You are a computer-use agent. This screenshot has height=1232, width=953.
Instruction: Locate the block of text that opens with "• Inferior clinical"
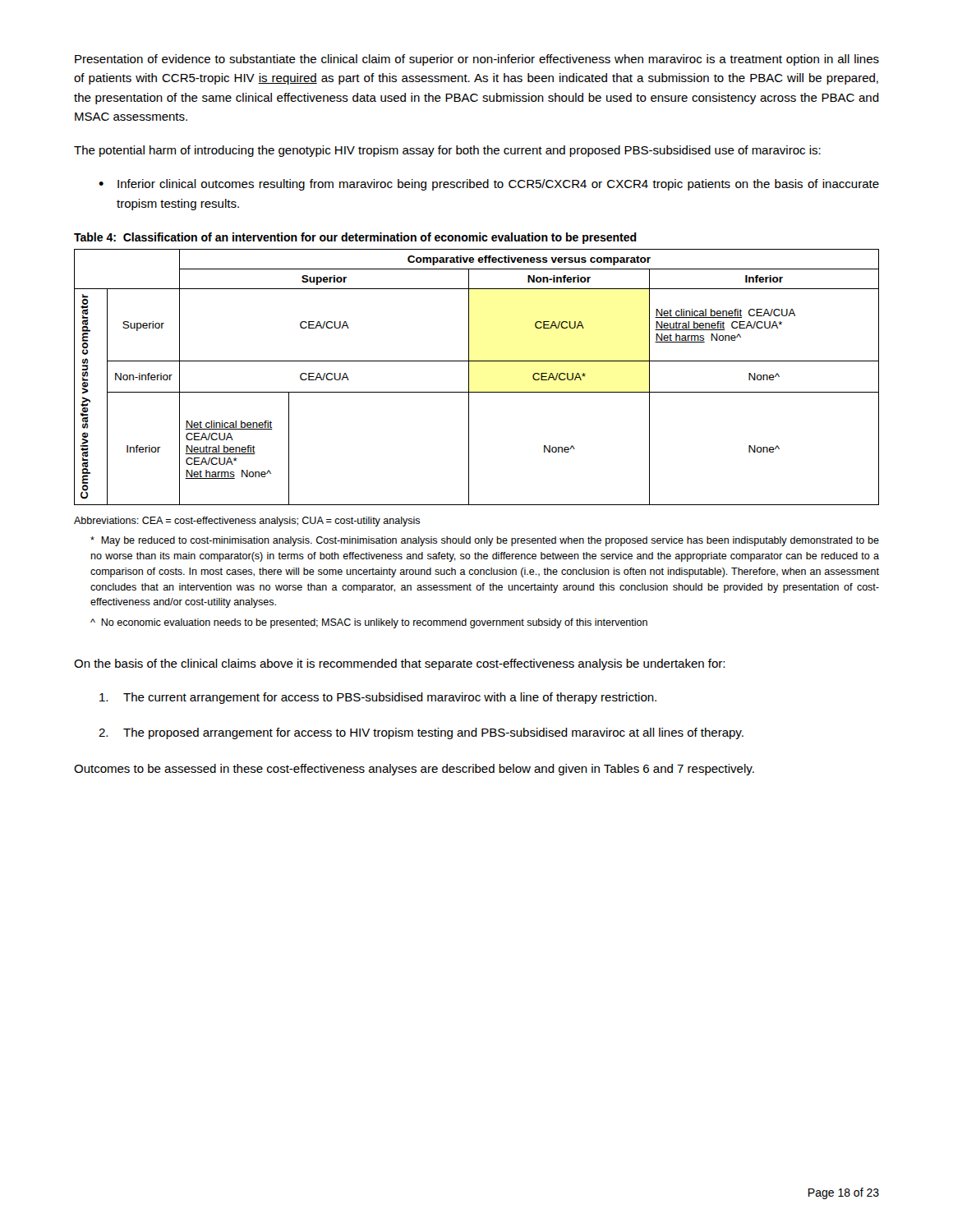(x=489, y=193)
